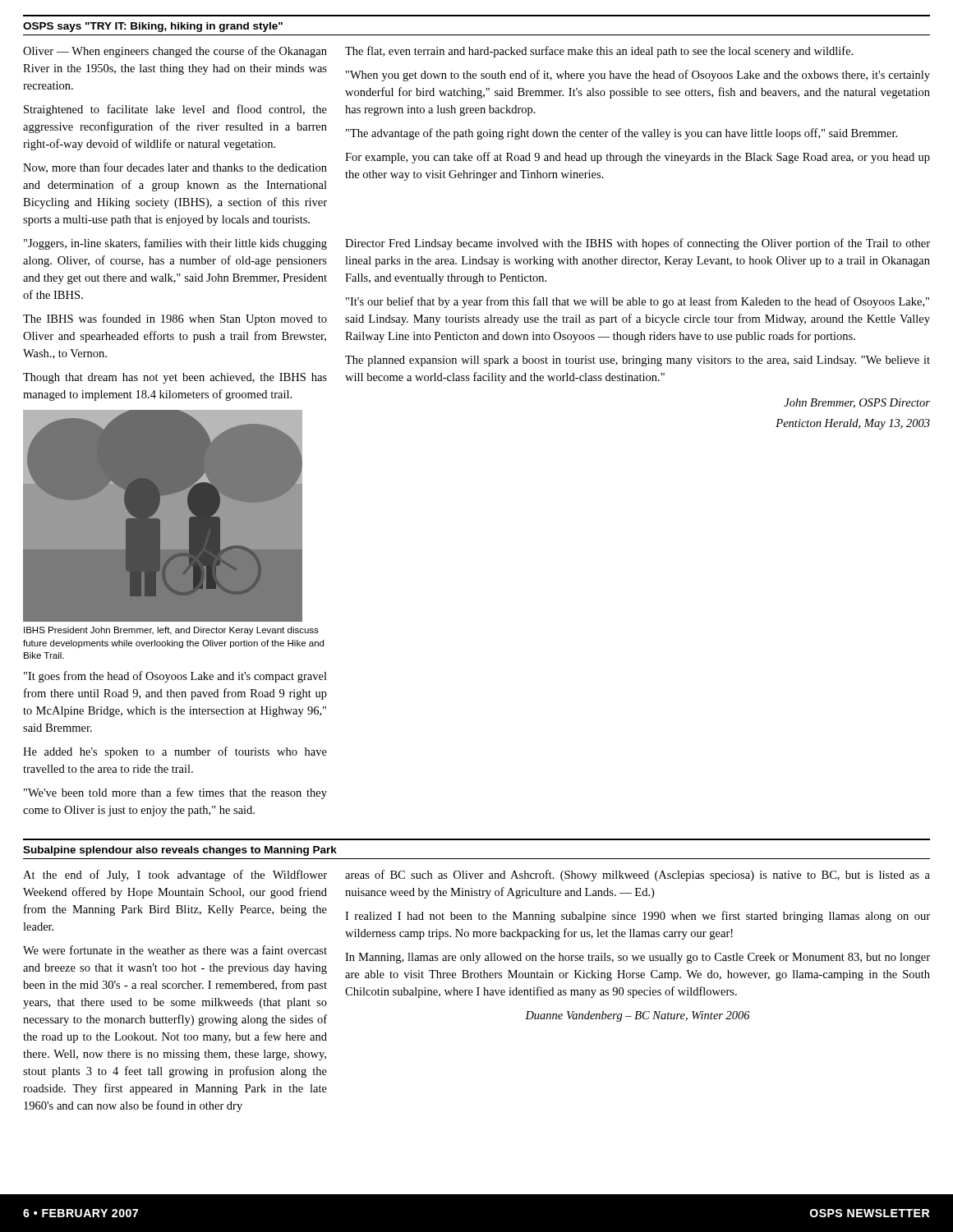The image size is (953, 1232).
Task: Where is the passage that starts "The planned expansion will spark a boost in"?
Action: 638,369
